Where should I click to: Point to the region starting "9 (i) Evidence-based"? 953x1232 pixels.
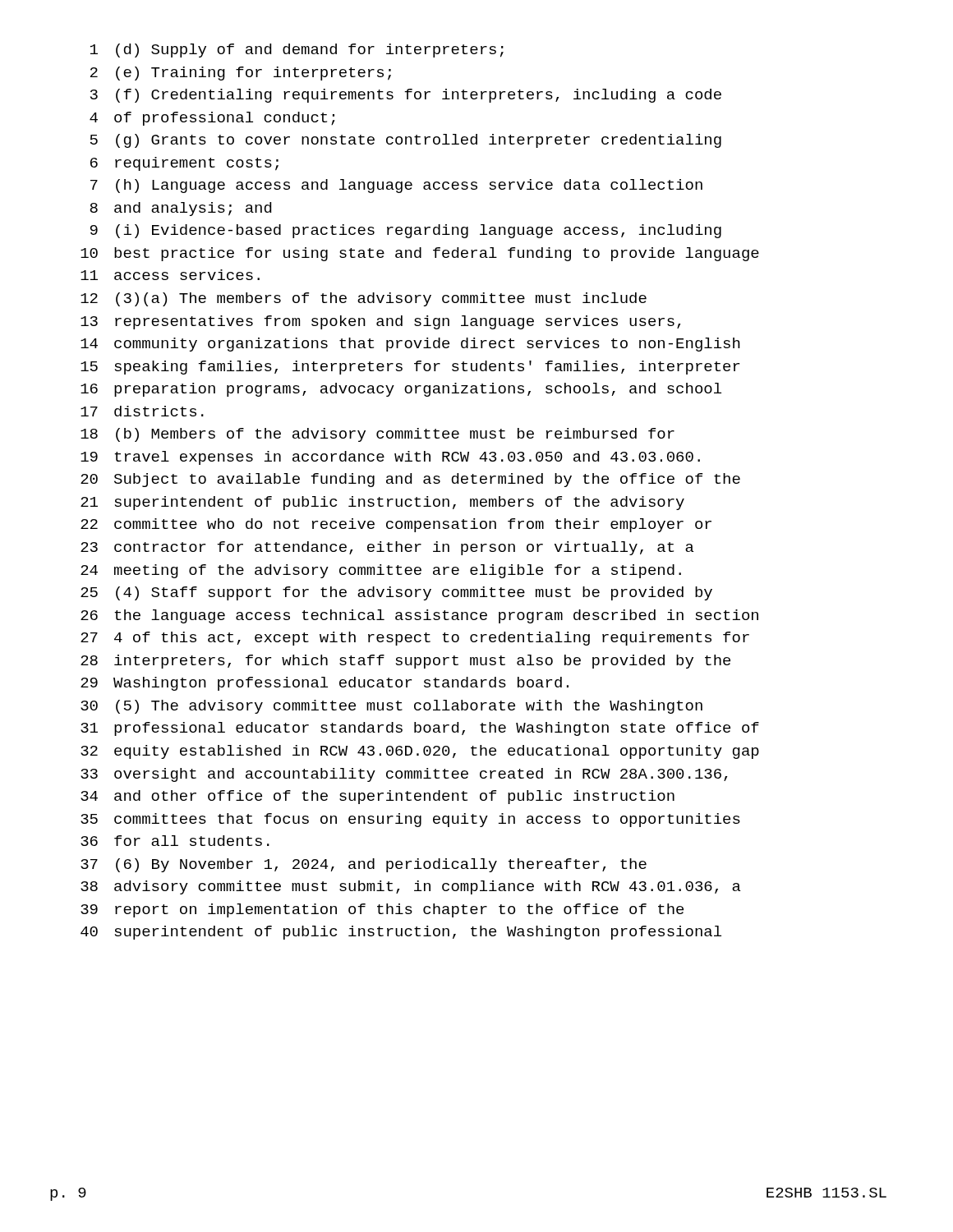(x=468, y=232)
